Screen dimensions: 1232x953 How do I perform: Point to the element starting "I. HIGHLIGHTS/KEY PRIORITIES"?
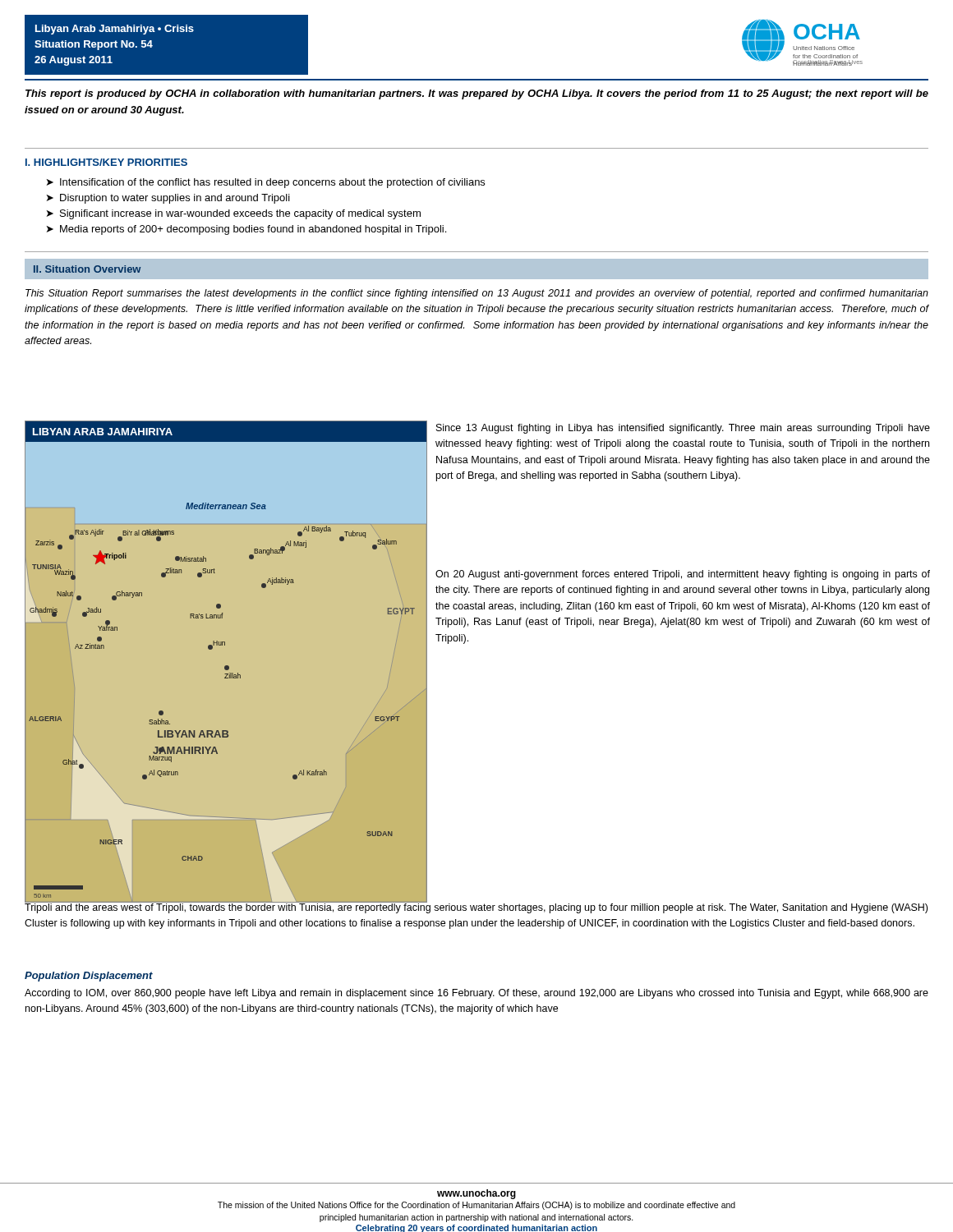click(x=106, y=162)
